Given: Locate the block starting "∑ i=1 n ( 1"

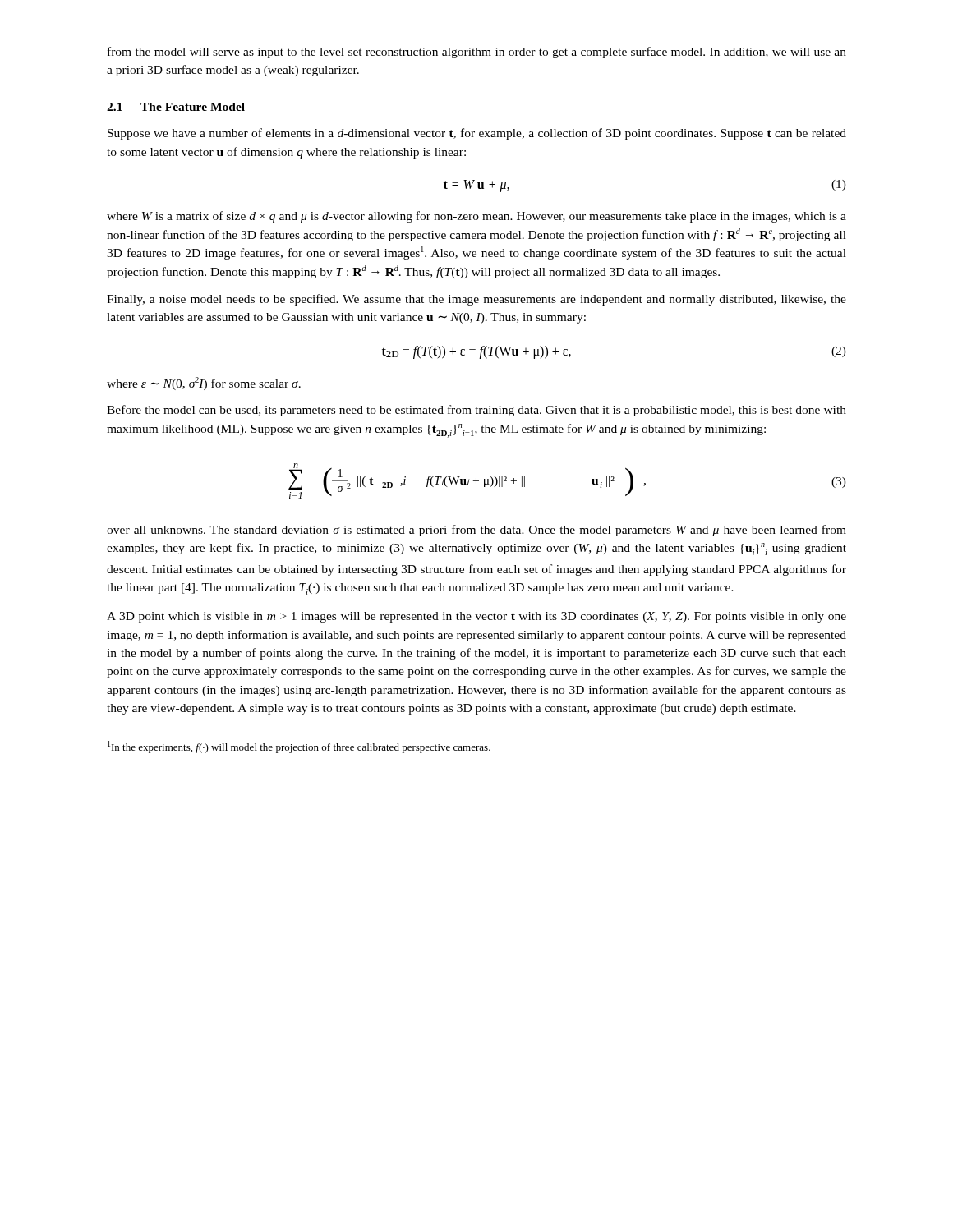Looking at the screenshot, I should 336,481.
